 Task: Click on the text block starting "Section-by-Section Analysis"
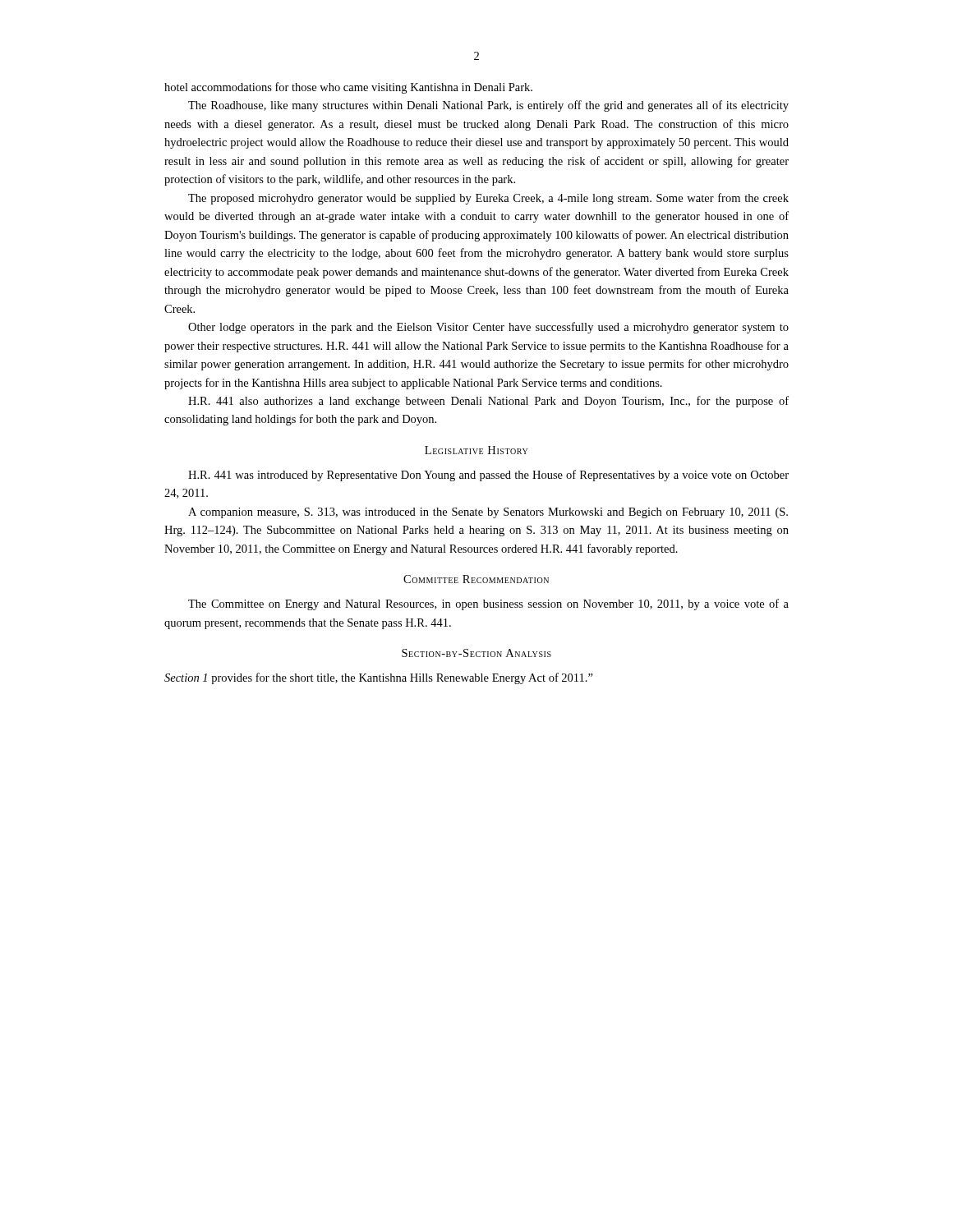coord(476,653)
